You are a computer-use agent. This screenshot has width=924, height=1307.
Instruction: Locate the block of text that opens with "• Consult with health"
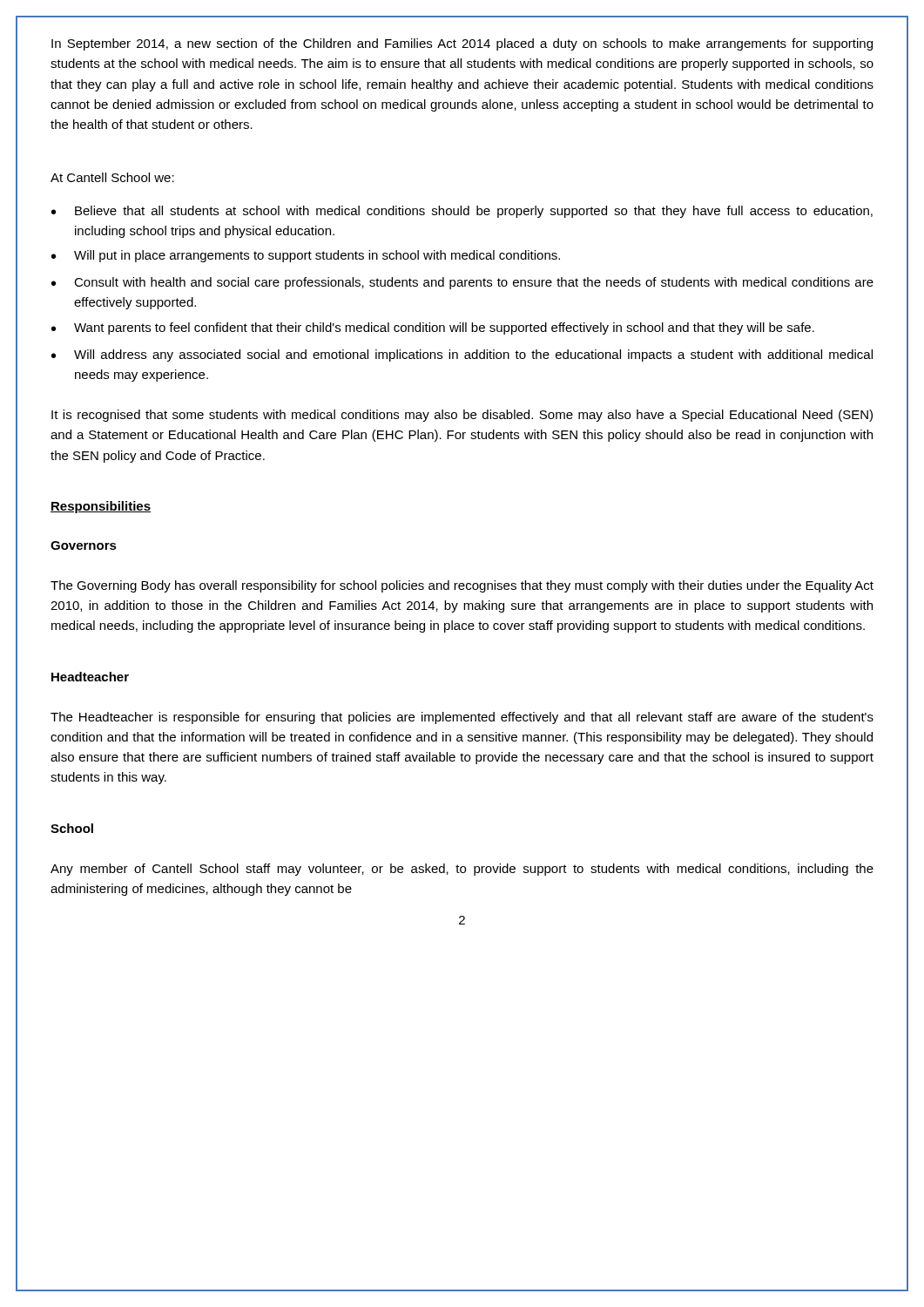(462, 292)
